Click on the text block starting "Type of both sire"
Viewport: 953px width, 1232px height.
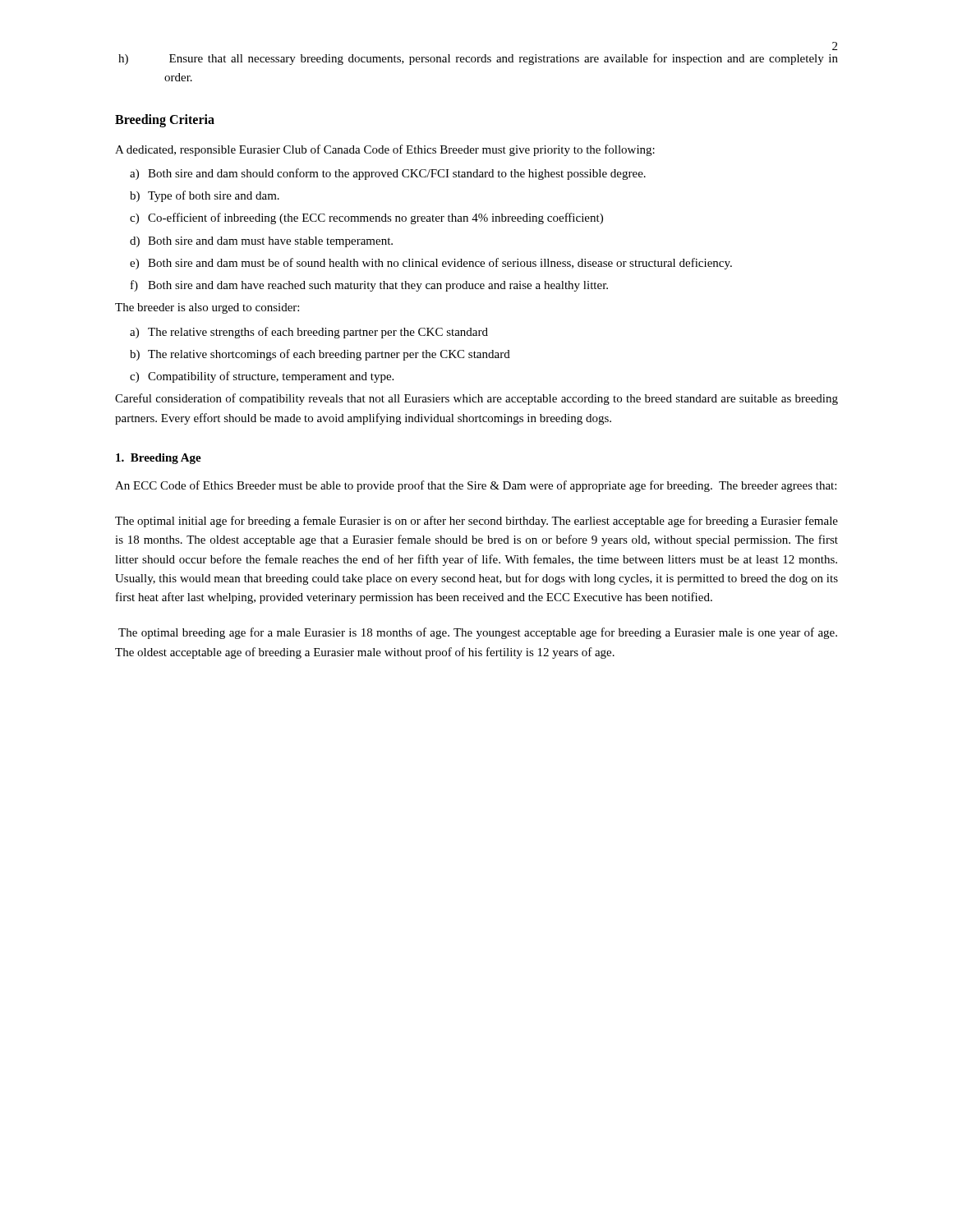[214, 196]
